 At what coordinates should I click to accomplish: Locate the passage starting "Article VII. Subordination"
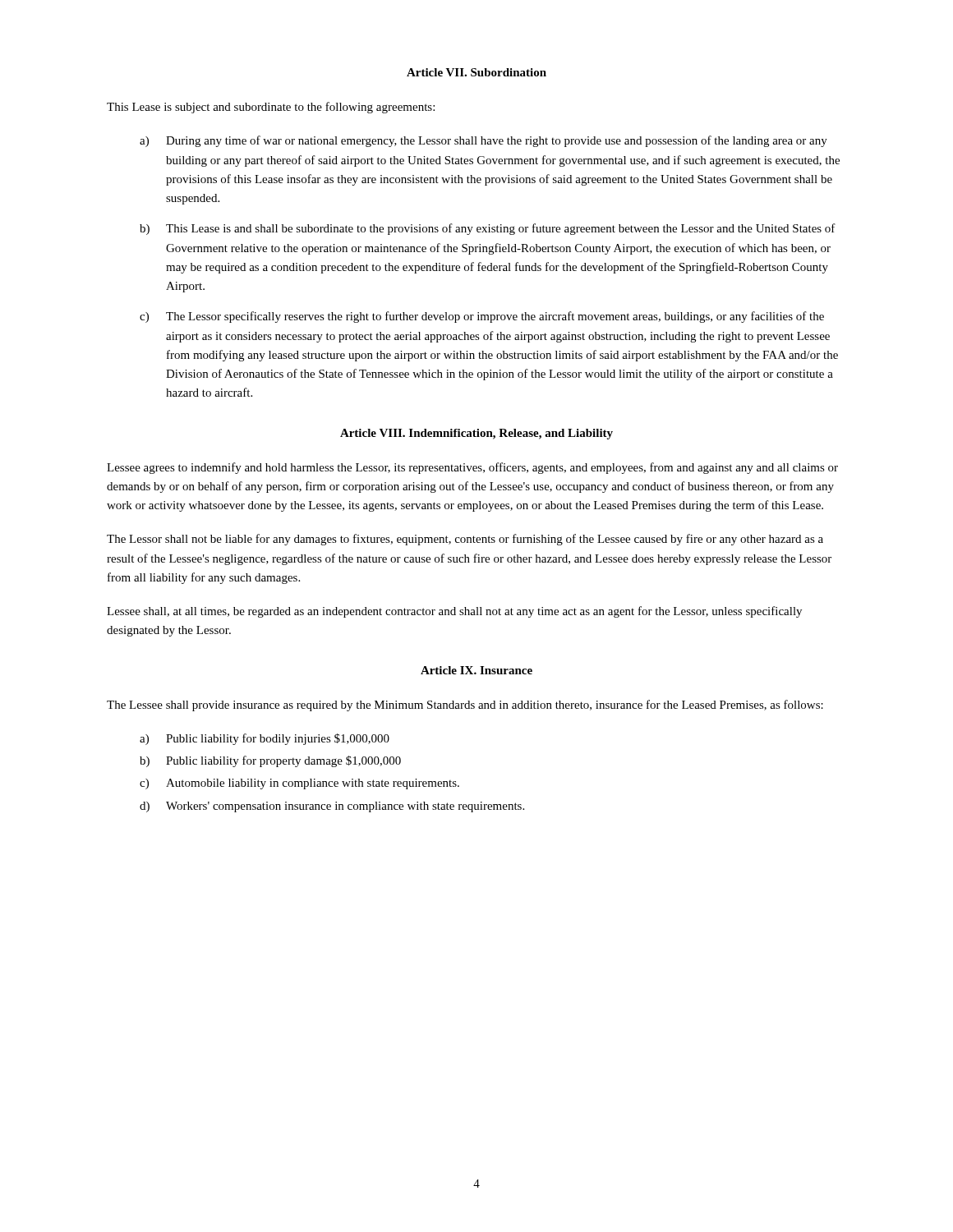point(476,72)
